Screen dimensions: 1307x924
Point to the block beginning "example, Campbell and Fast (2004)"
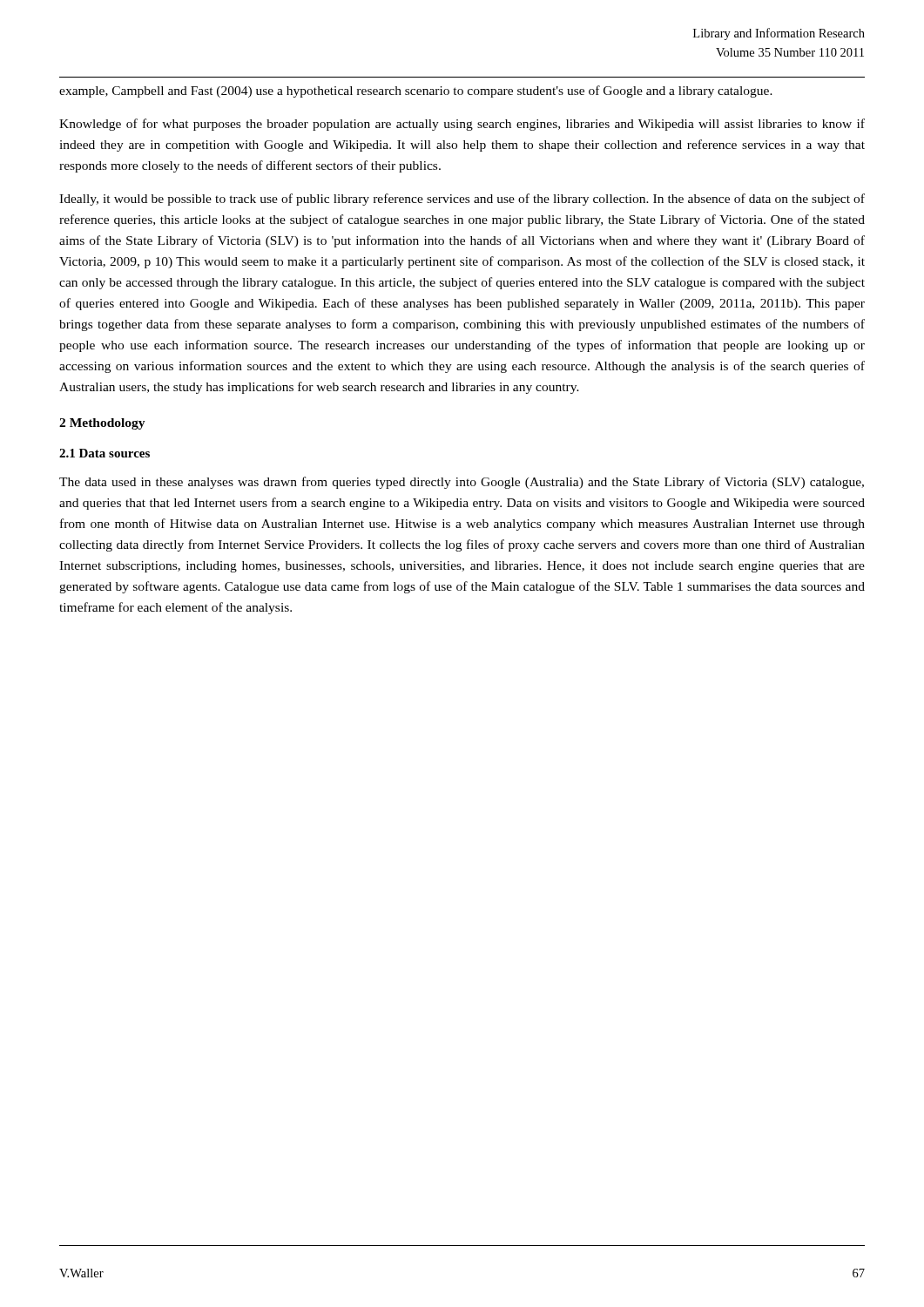pos(416,90)
